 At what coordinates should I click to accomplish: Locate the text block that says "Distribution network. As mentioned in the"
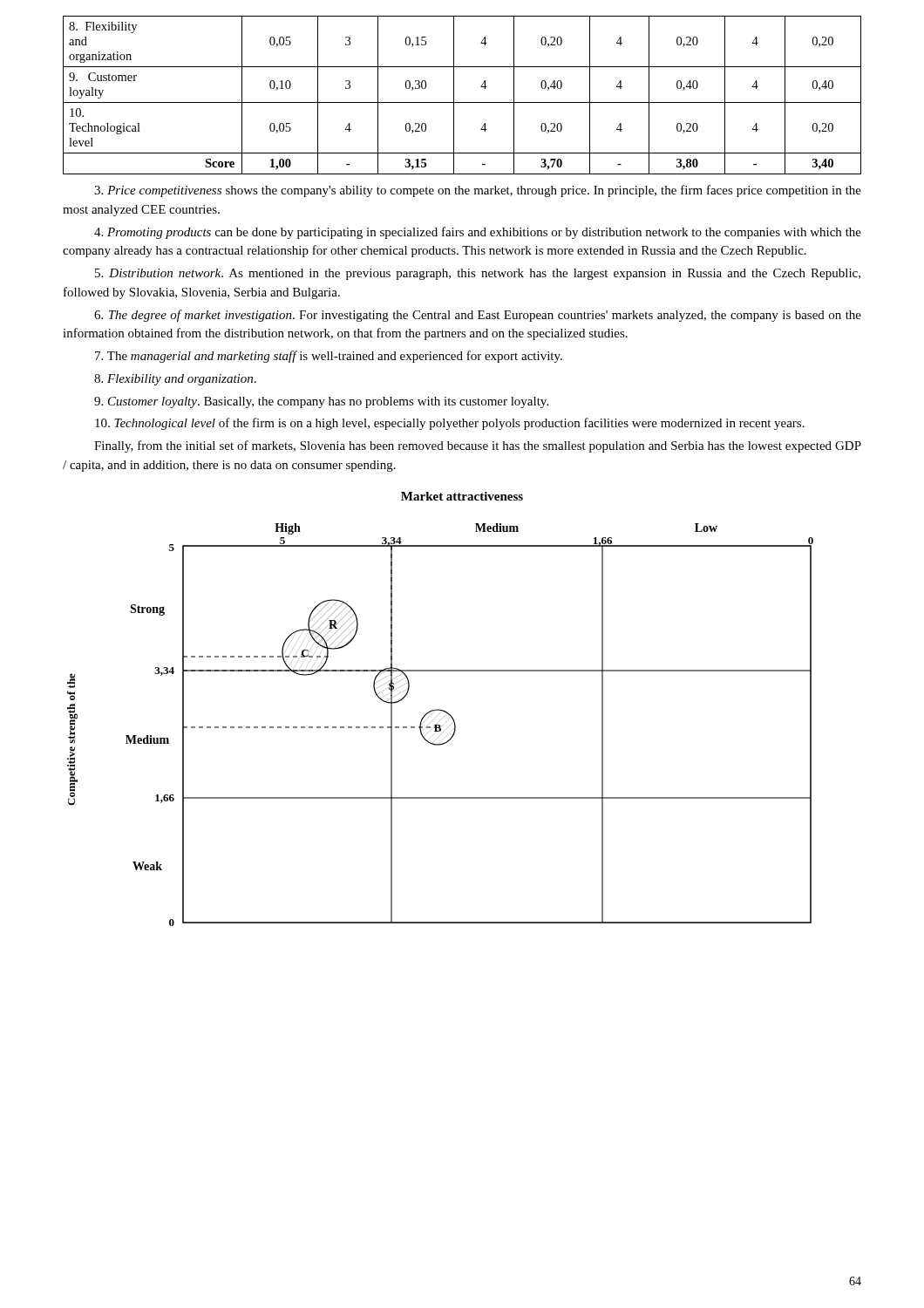462,283
